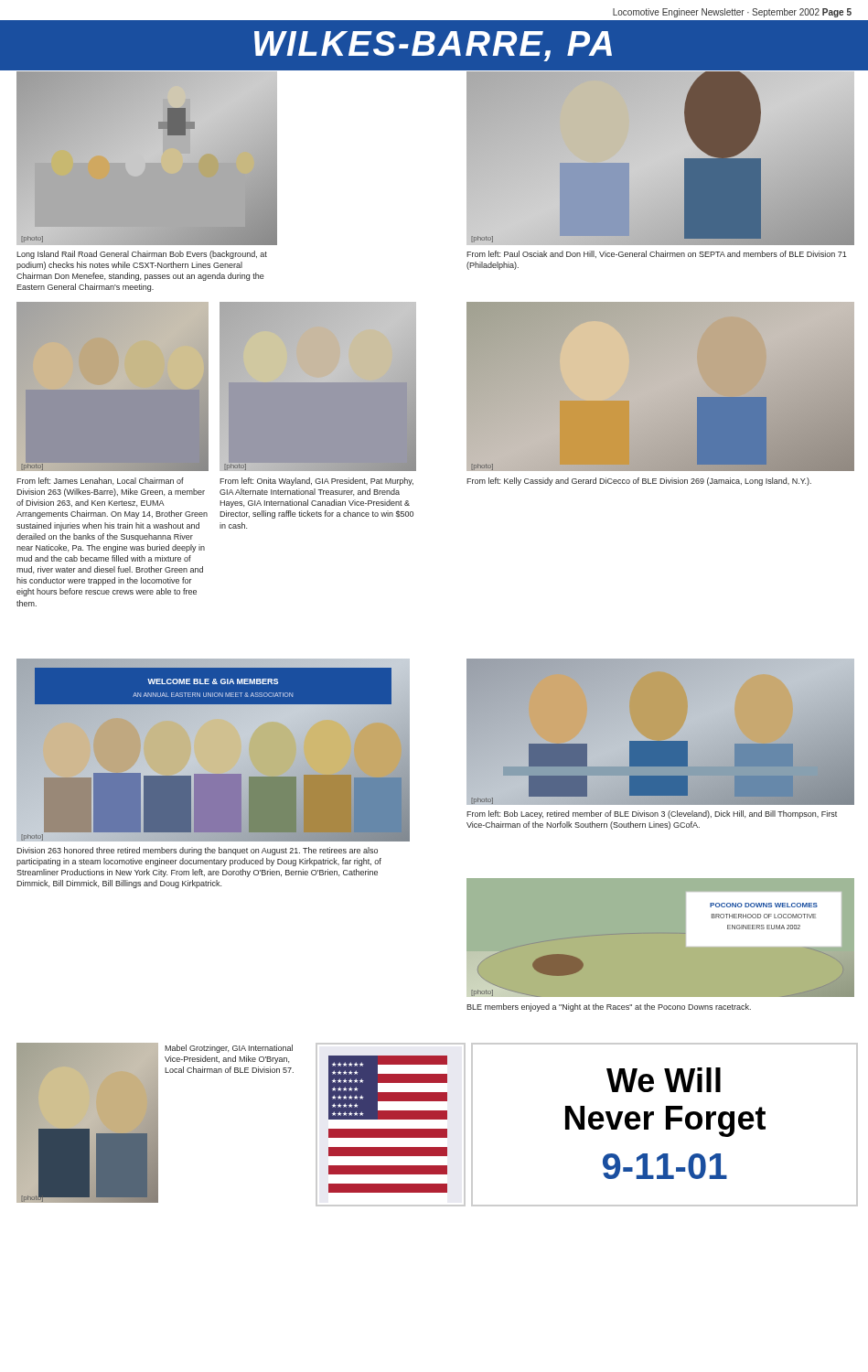The height and width of the screenshot is (1372, 868).
Task: Navigate to the element starting "From left: Onita Wayland, GIA President, Pat Murphy,"
Action: (x=317, y=503)
